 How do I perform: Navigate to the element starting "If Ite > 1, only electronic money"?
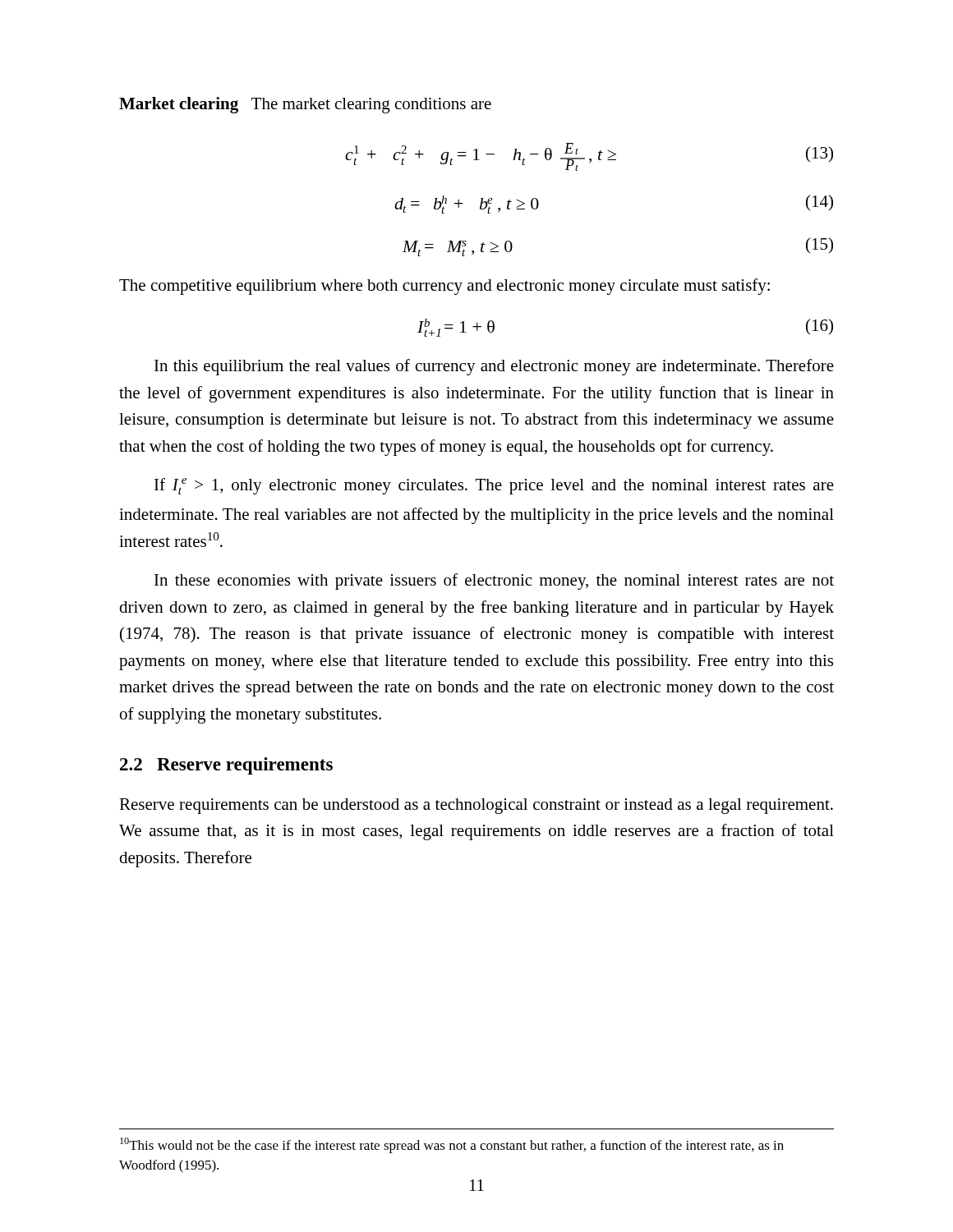(x=476, y=512)
